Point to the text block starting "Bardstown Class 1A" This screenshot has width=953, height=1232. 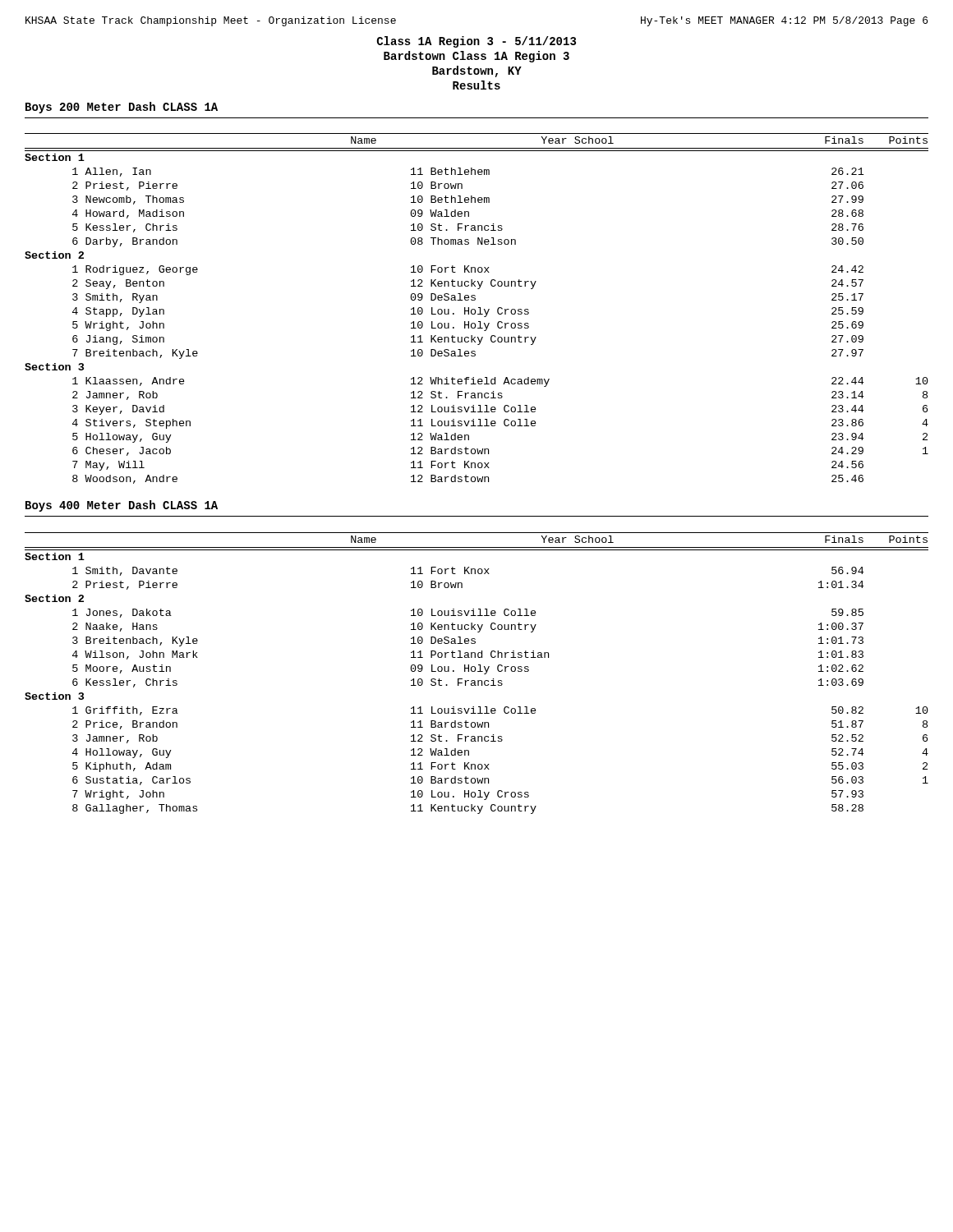(x=476, y=57)
